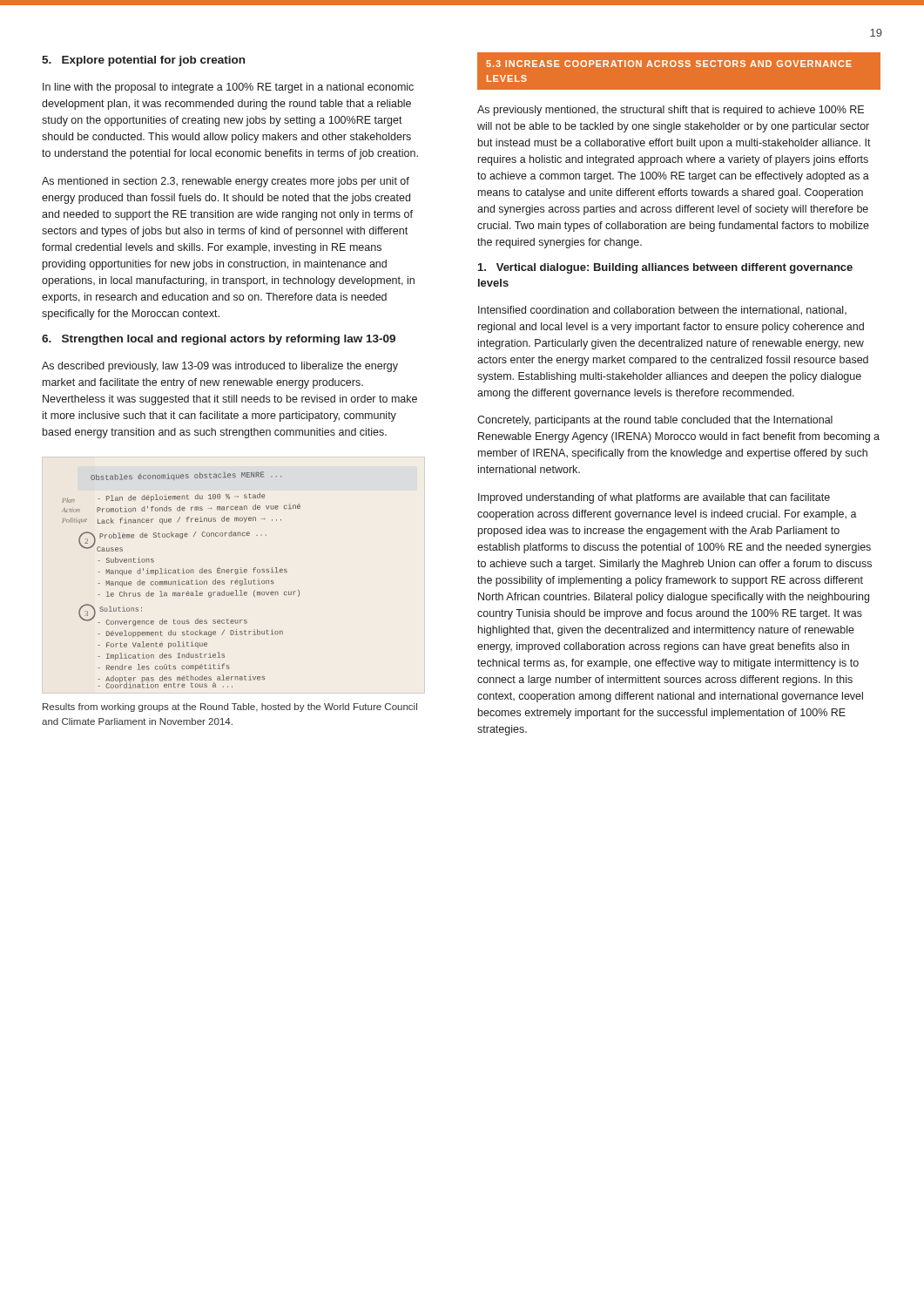Locate the region starting "Improved understanding of what platforms are"
Viewport: 924px width, 1307px height.
pos(679,614)
